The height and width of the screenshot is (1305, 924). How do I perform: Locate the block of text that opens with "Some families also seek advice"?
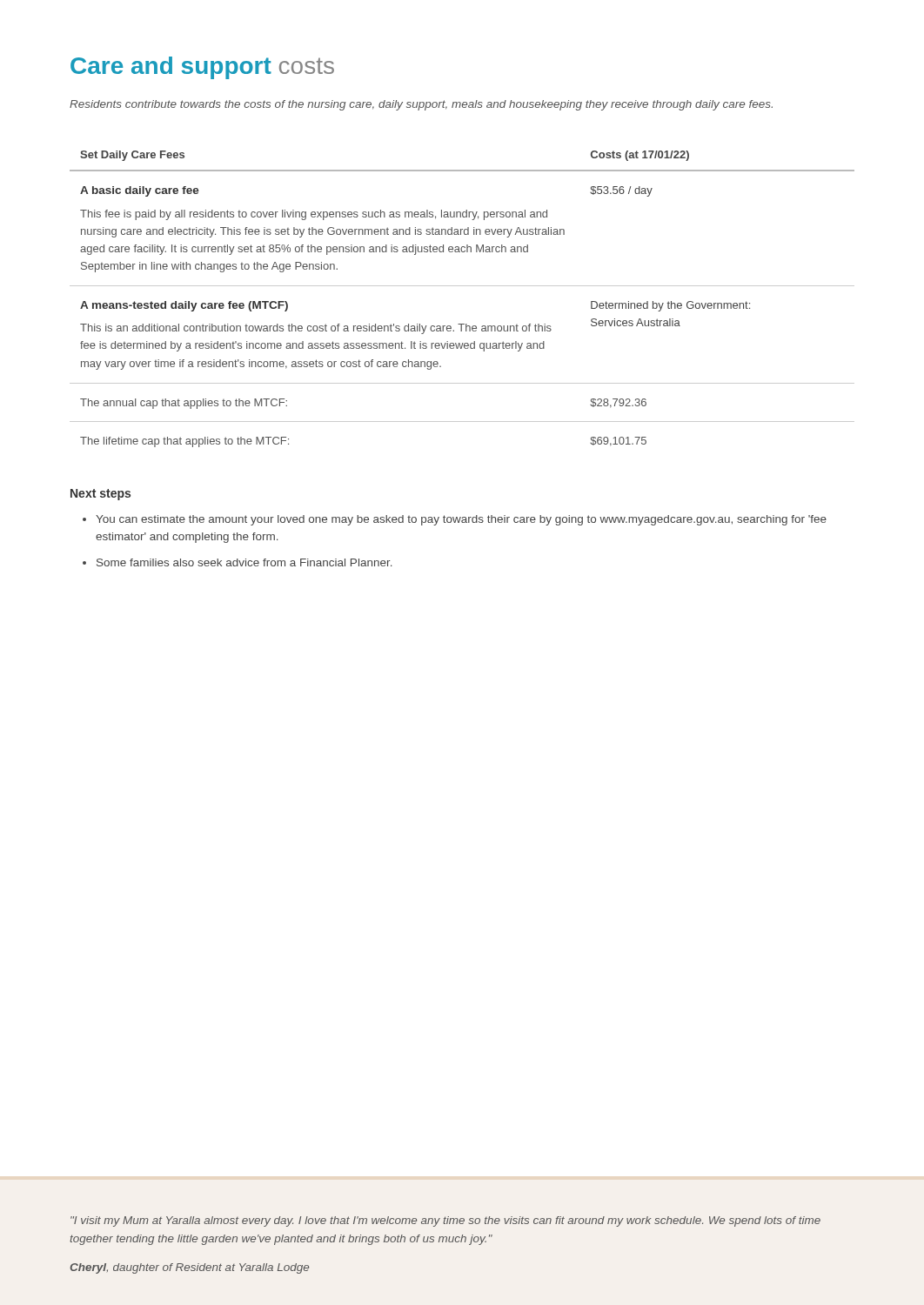244,563
